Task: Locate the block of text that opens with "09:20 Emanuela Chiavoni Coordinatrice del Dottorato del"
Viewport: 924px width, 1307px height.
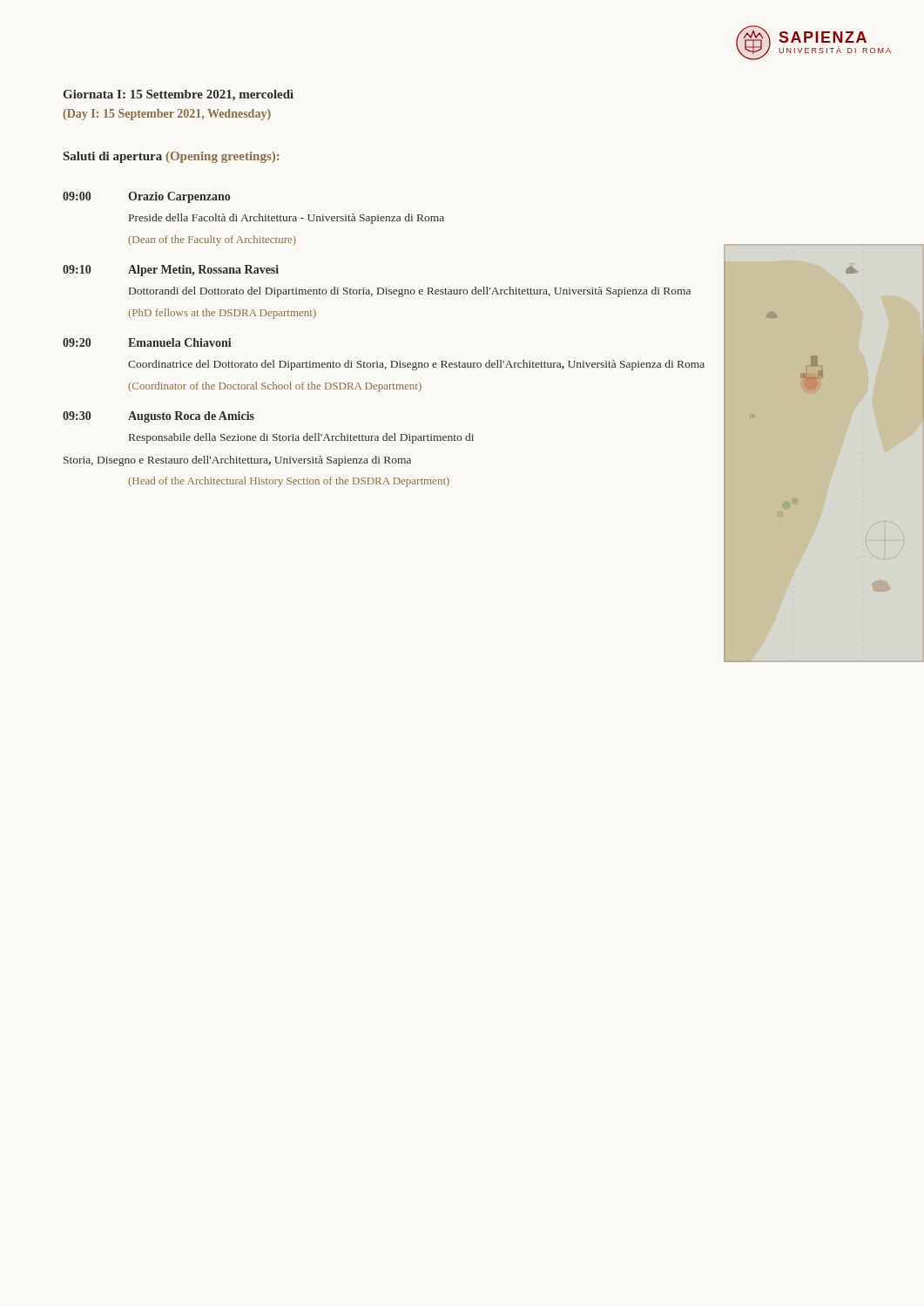Action: click(385, 365)
